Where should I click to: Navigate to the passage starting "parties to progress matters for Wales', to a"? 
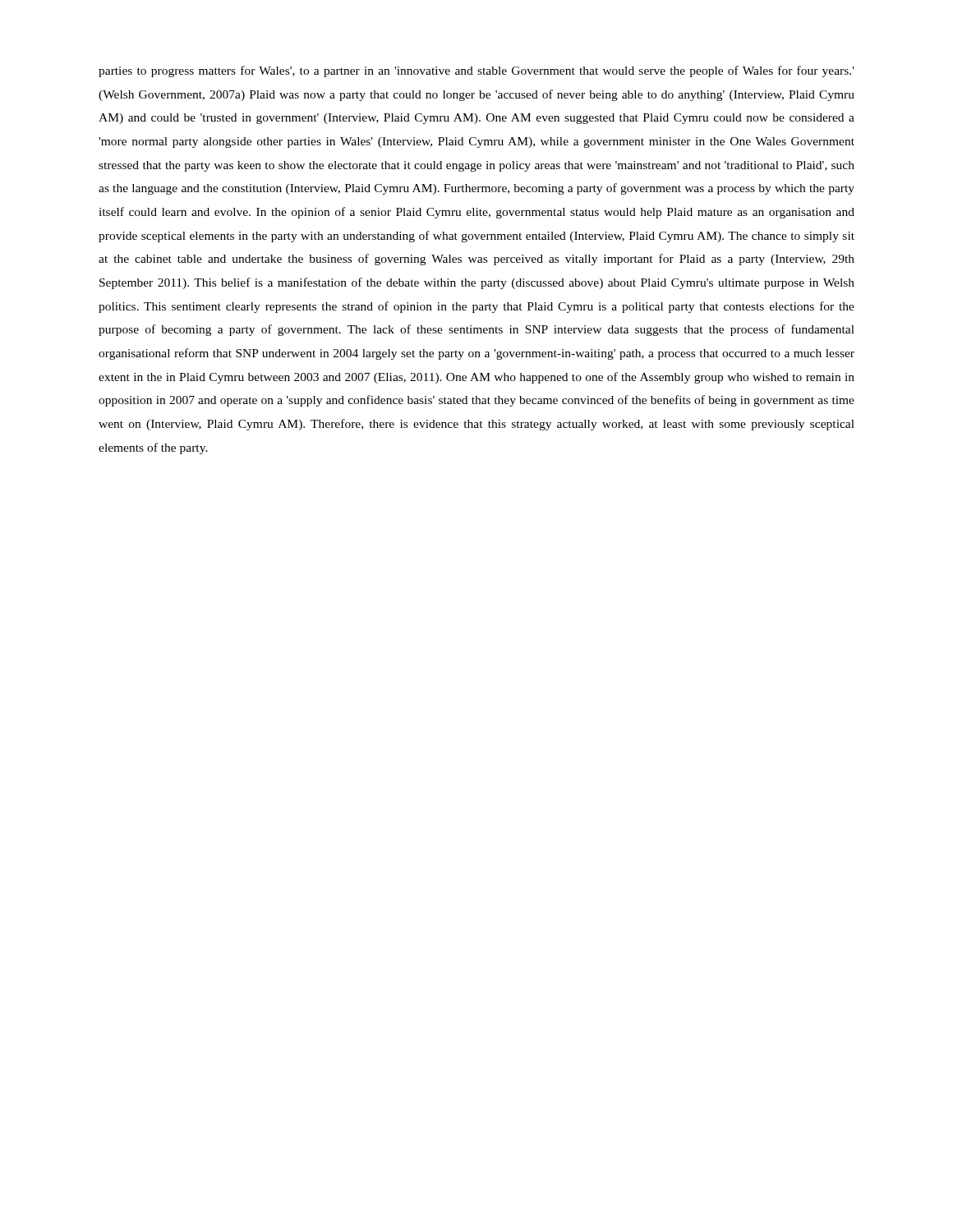click(476, 259)
